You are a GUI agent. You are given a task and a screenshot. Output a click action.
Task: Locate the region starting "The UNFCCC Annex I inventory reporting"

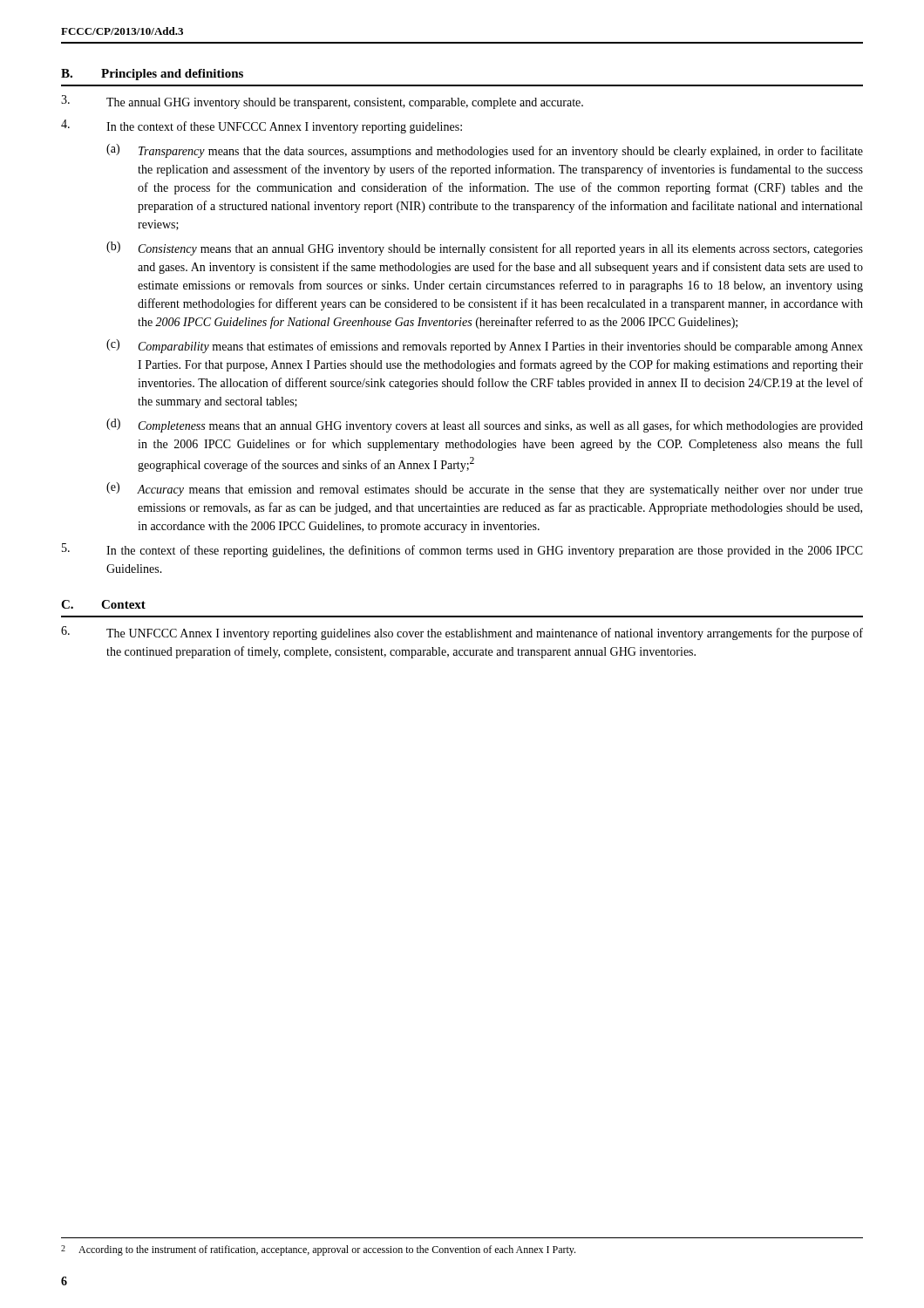[462, 642]
